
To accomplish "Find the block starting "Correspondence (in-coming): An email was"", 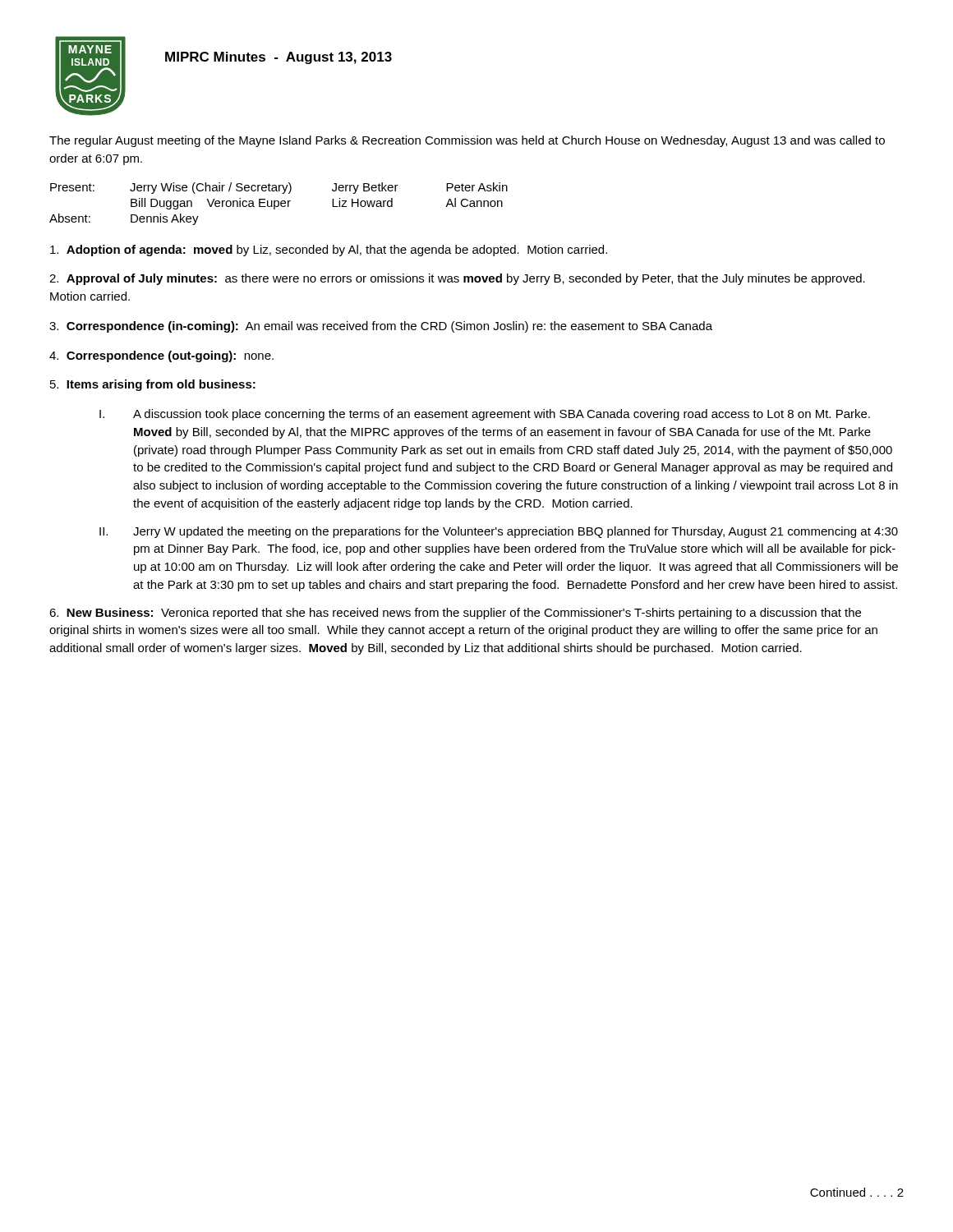I will [x=476, y=326].
